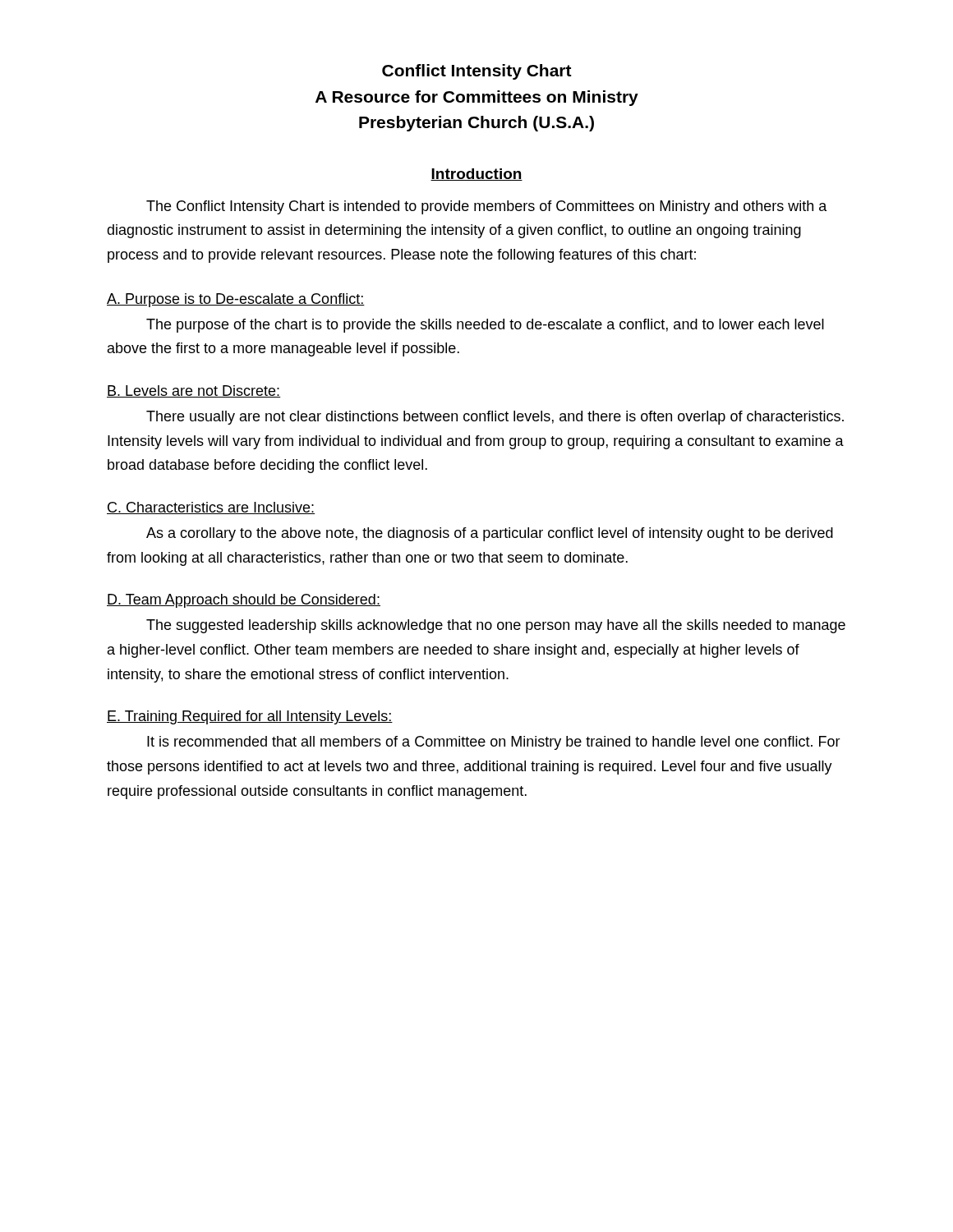This screenshot has height=1232, width=953.
Task: Select the text block that reads "As a corollary"
Action: tap(476, 546)
